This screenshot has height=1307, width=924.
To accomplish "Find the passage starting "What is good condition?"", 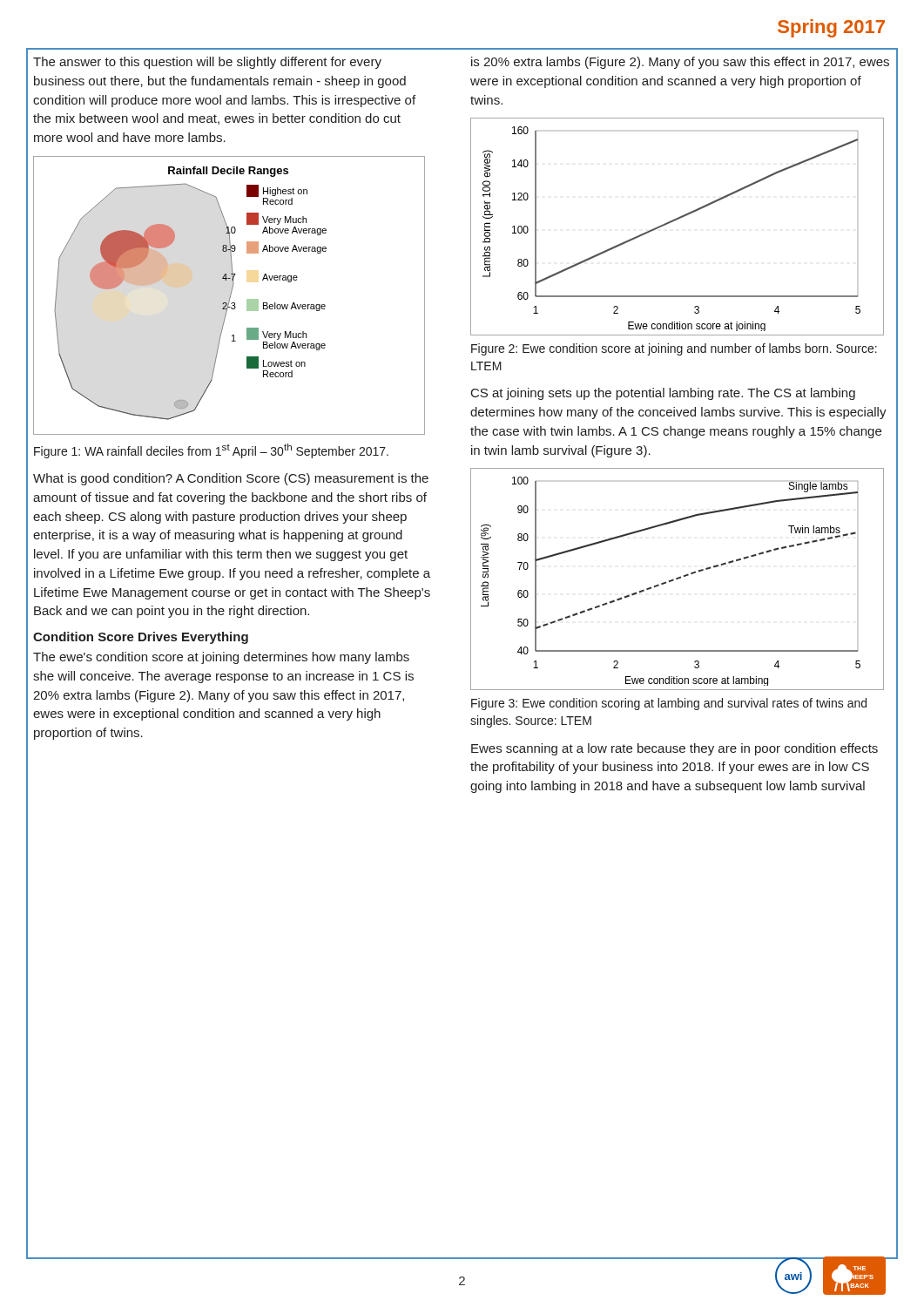I will (232, 544).
